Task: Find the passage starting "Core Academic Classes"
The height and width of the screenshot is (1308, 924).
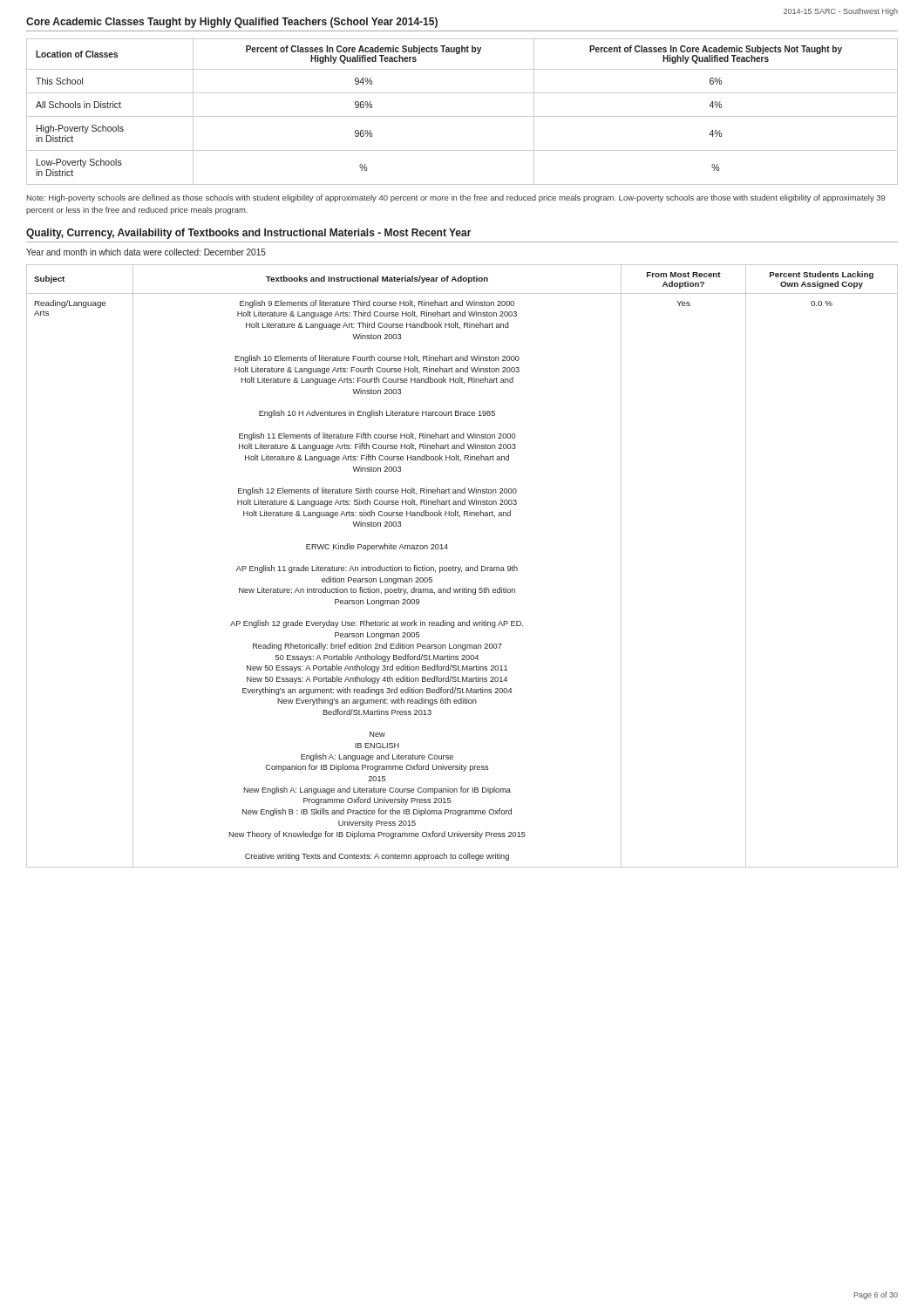Action: click(232, 22)
